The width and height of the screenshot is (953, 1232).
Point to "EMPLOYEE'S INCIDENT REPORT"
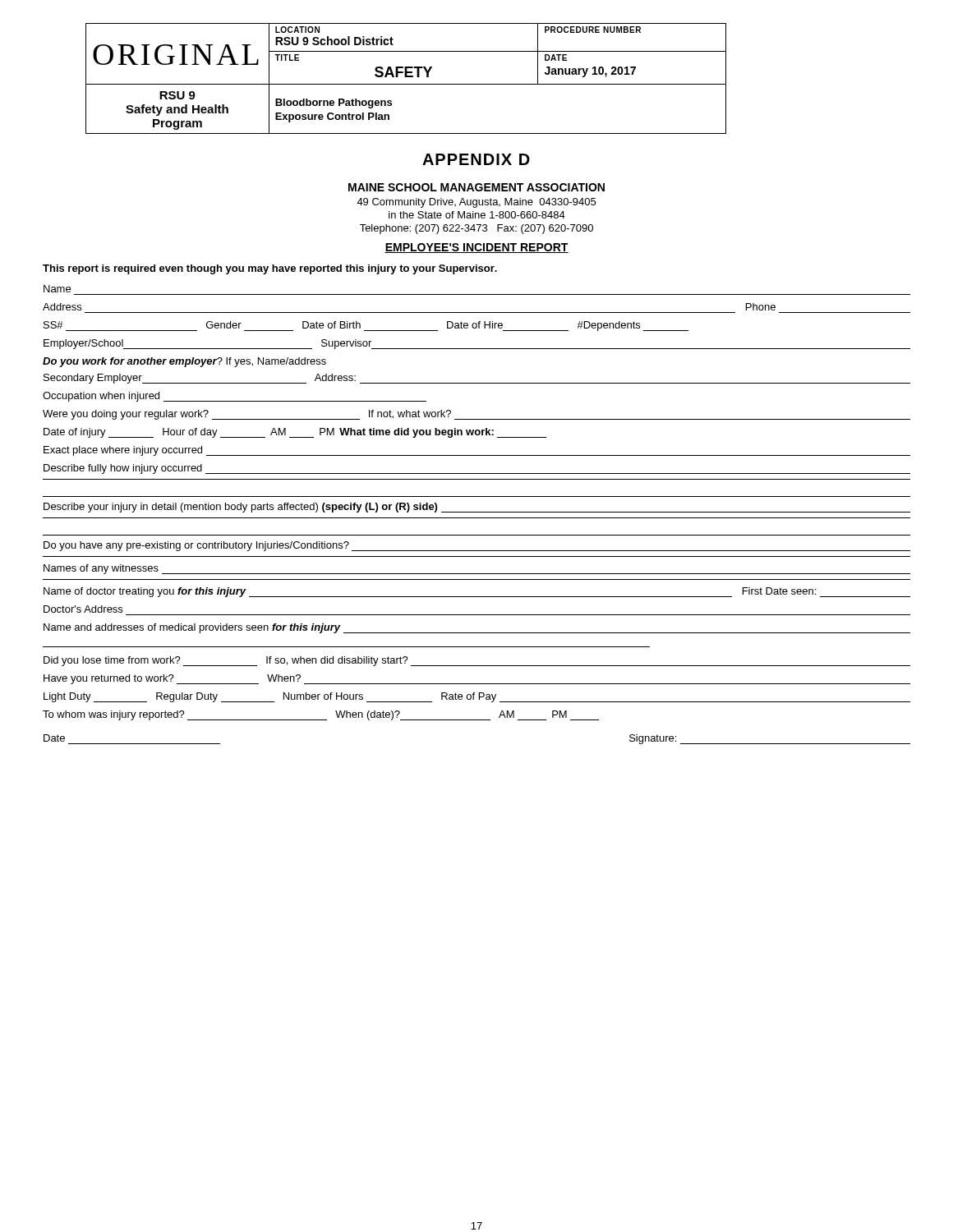(476, 247)
